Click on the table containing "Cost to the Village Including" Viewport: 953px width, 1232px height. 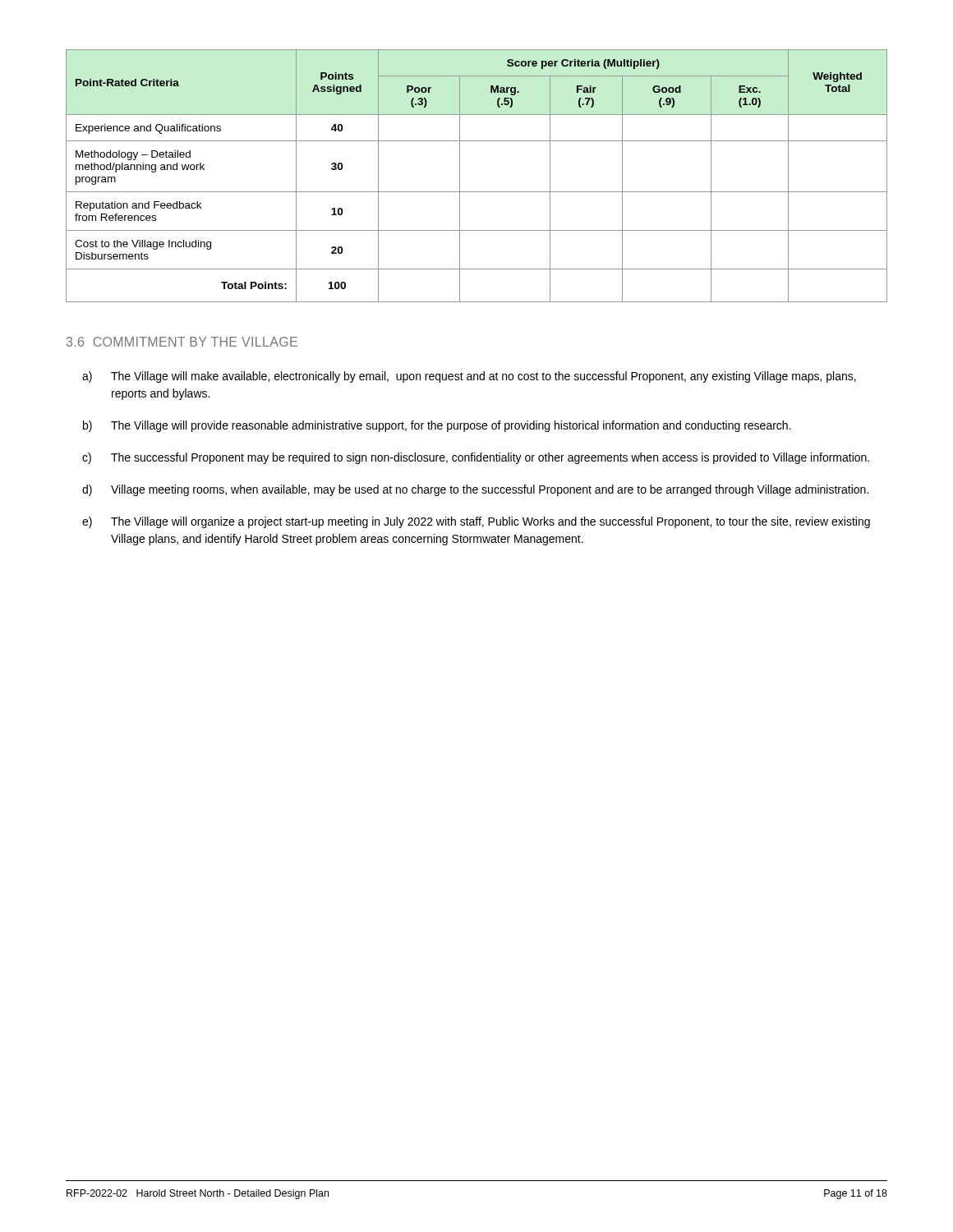476,176
